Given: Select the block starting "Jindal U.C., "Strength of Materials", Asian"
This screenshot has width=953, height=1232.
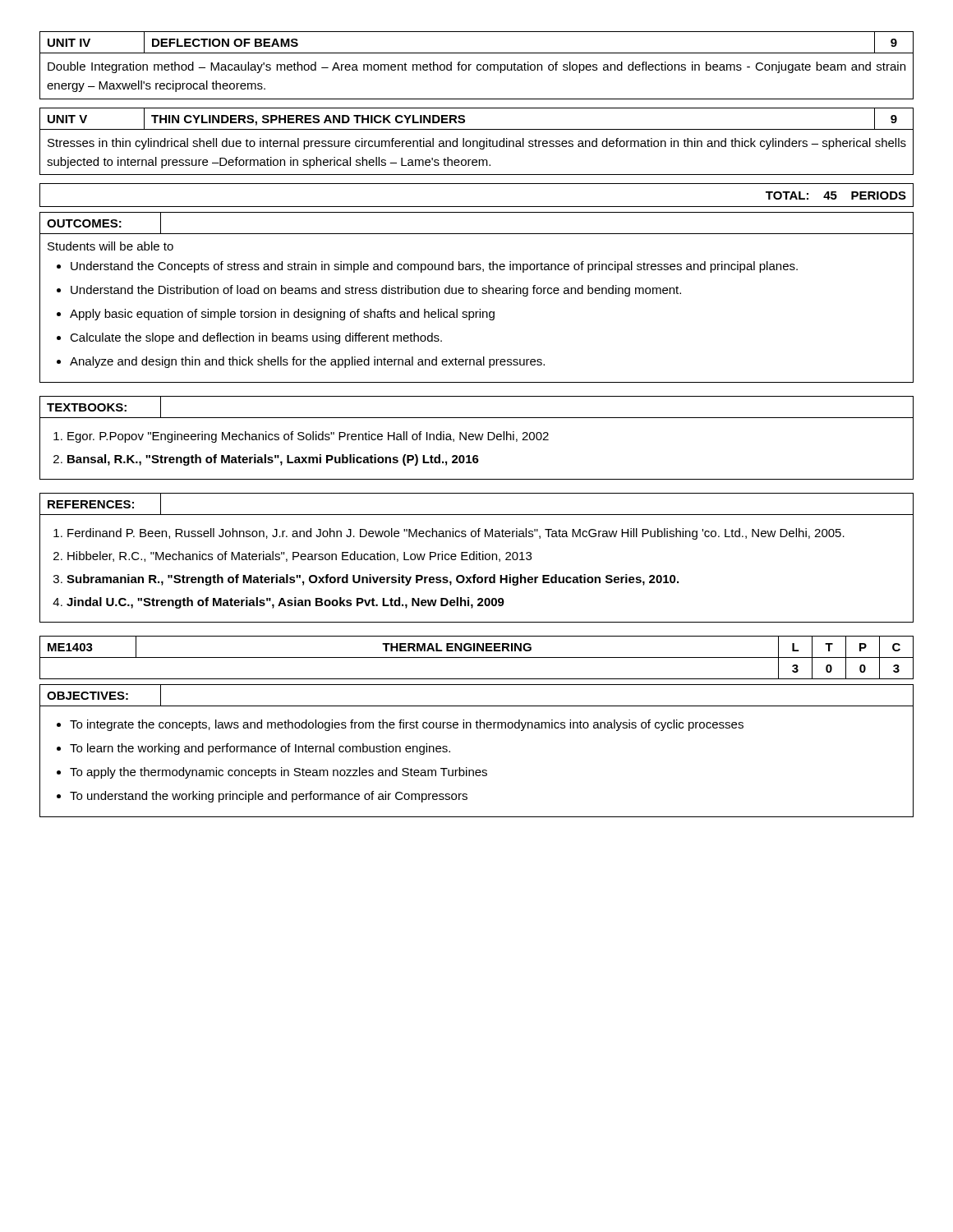Looking at the screenshot, I should (x=285, y=602).
